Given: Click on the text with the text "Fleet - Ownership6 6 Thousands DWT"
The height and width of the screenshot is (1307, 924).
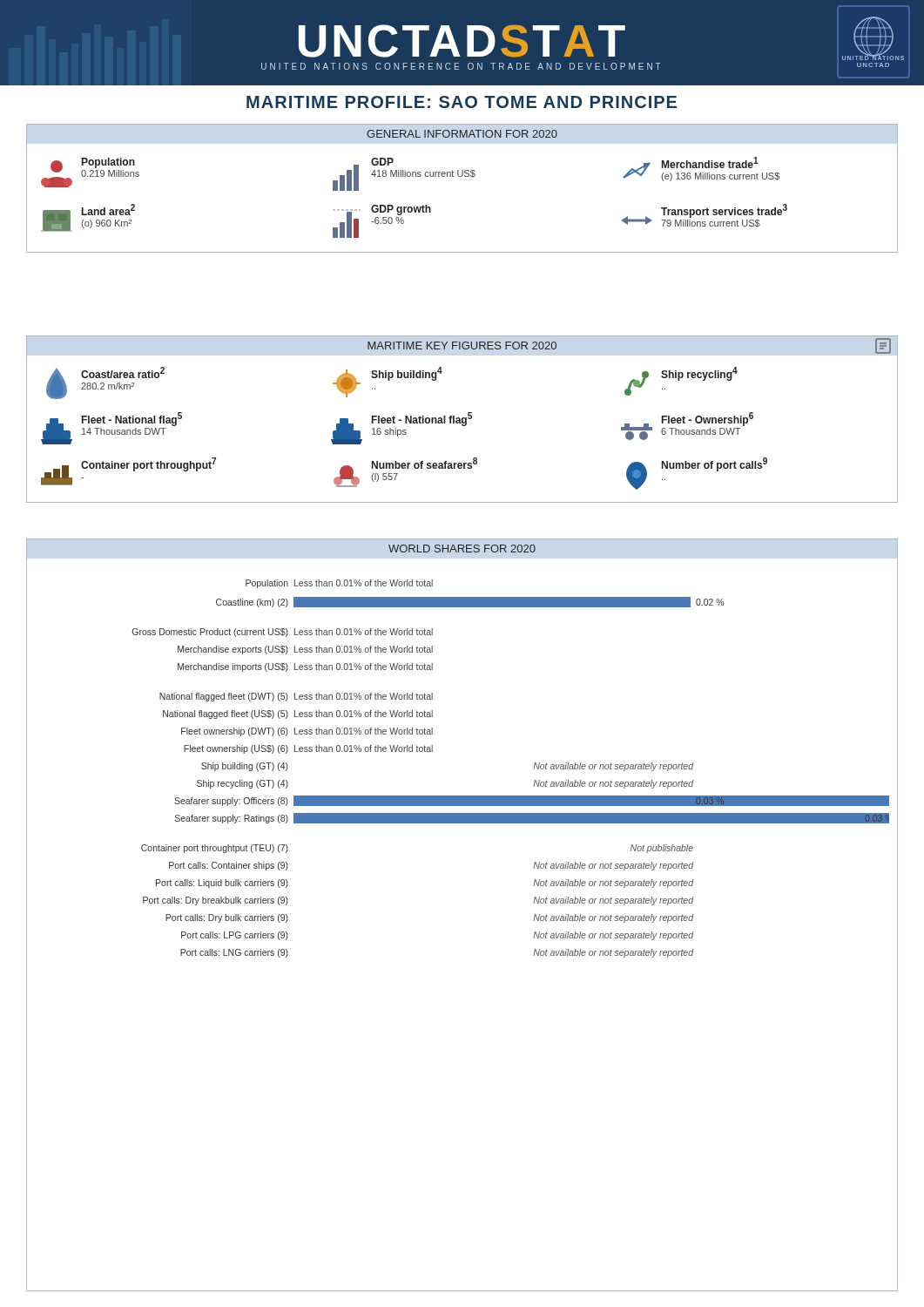Looking at the screenshot, I should [x=686, y=429].
